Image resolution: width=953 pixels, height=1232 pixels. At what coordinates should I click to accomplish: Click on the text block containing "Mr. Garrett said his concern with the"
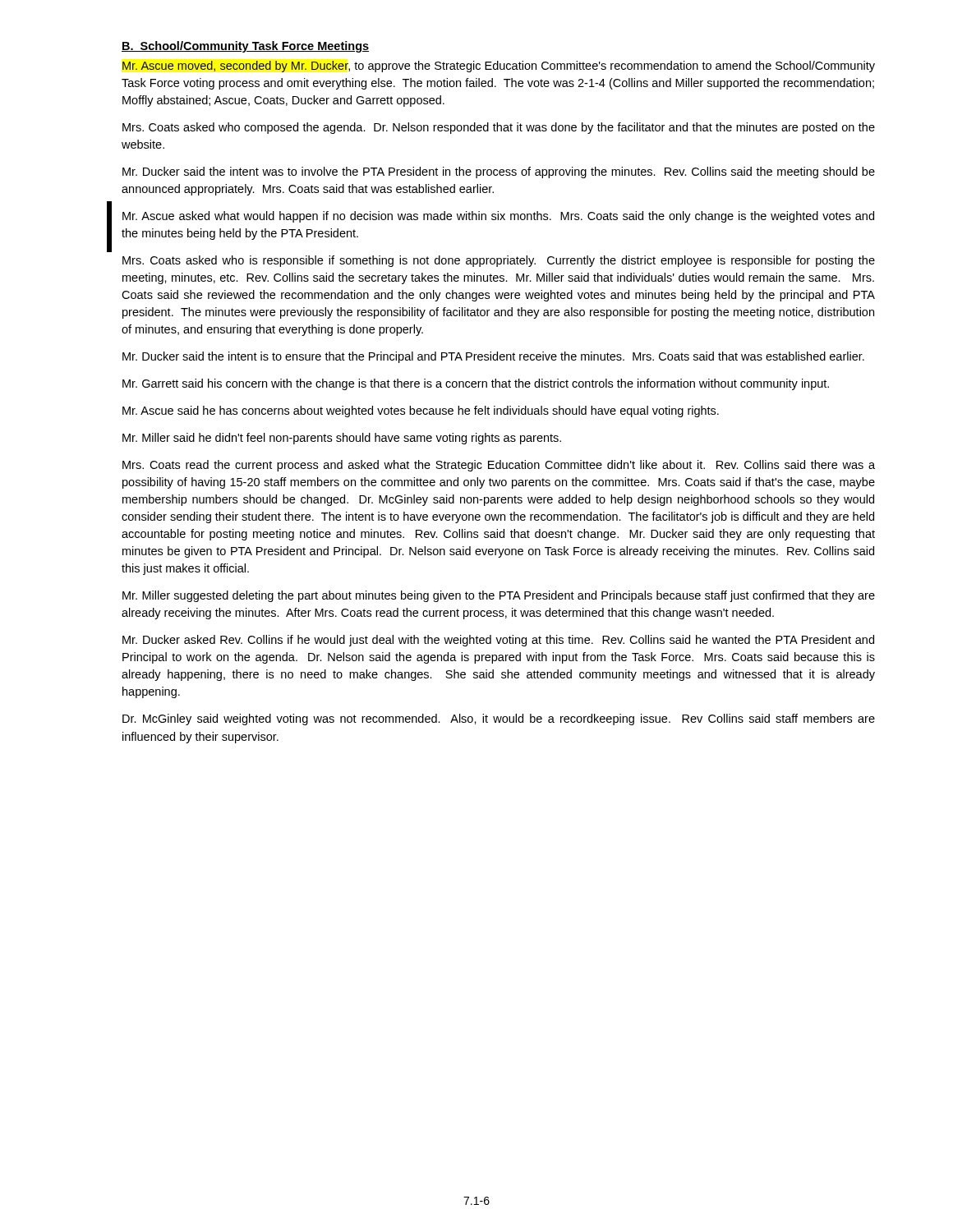476,384
